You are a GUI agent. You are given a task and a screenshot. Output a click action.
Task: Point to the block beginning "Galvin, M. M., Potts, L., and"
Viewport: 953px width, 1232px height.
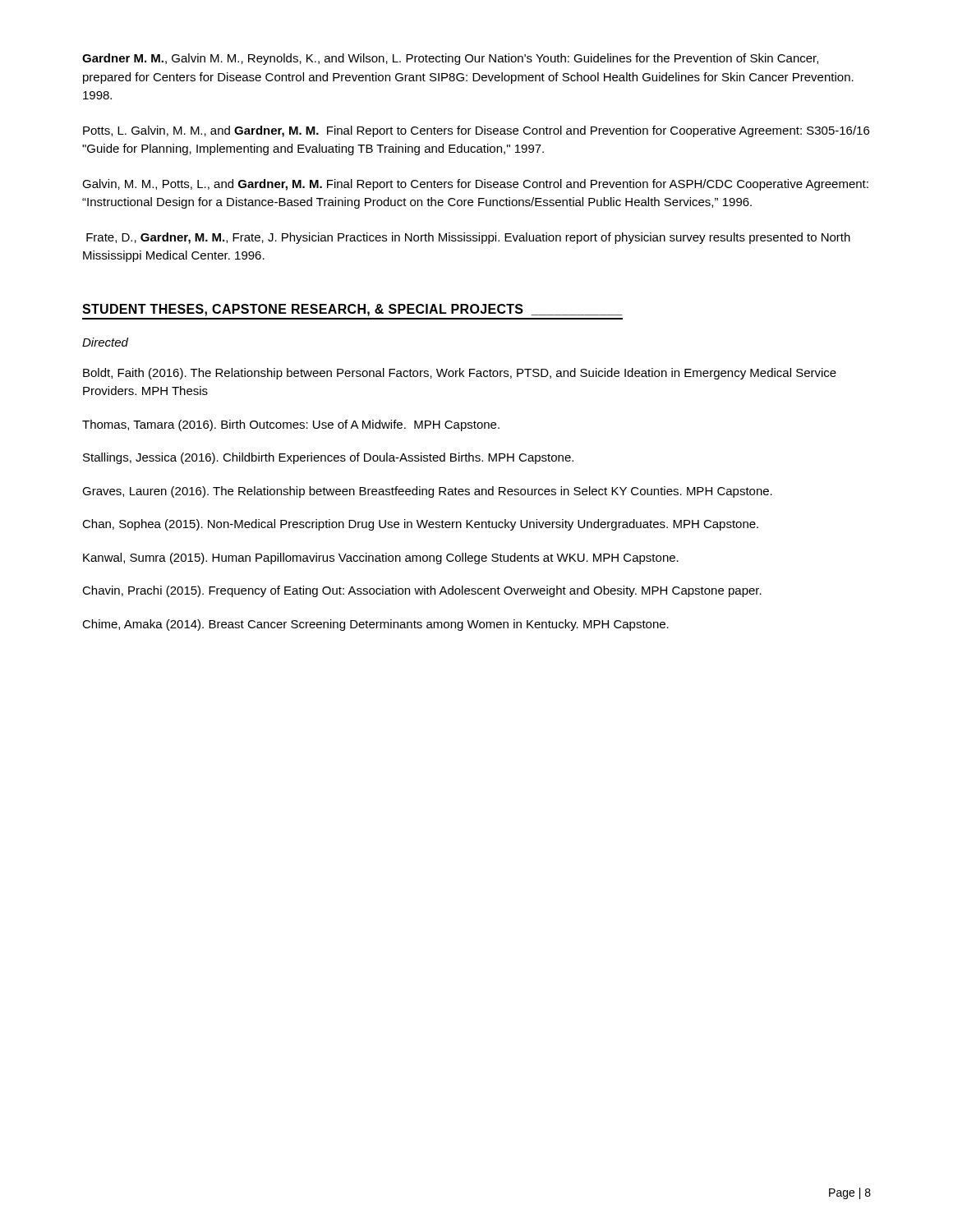[476, 192]
